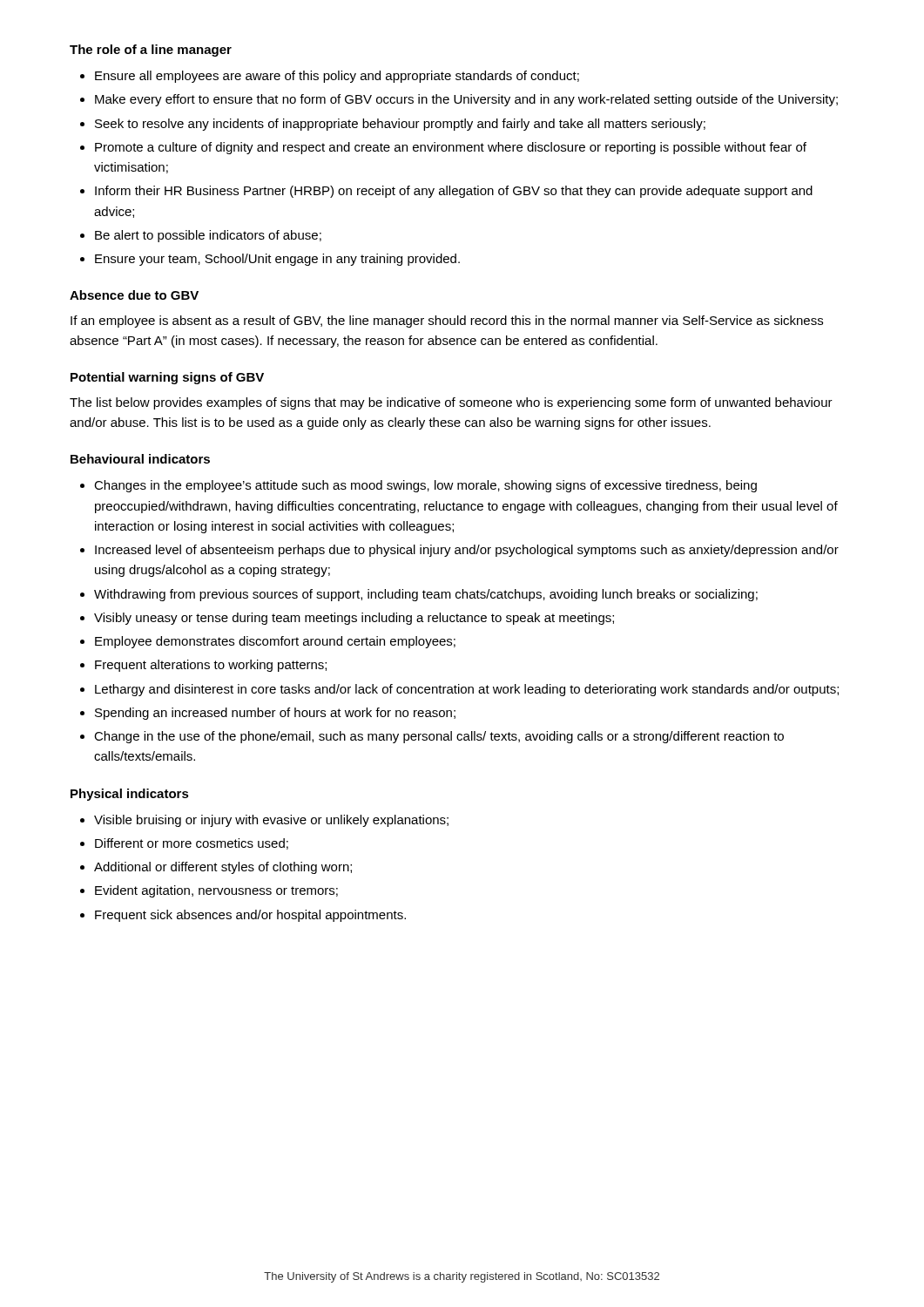This screenshot has width=924, height=1307.
Task: Navigate to the text block starting "Visible bruising or injury with"
Action: coord(272,819)
